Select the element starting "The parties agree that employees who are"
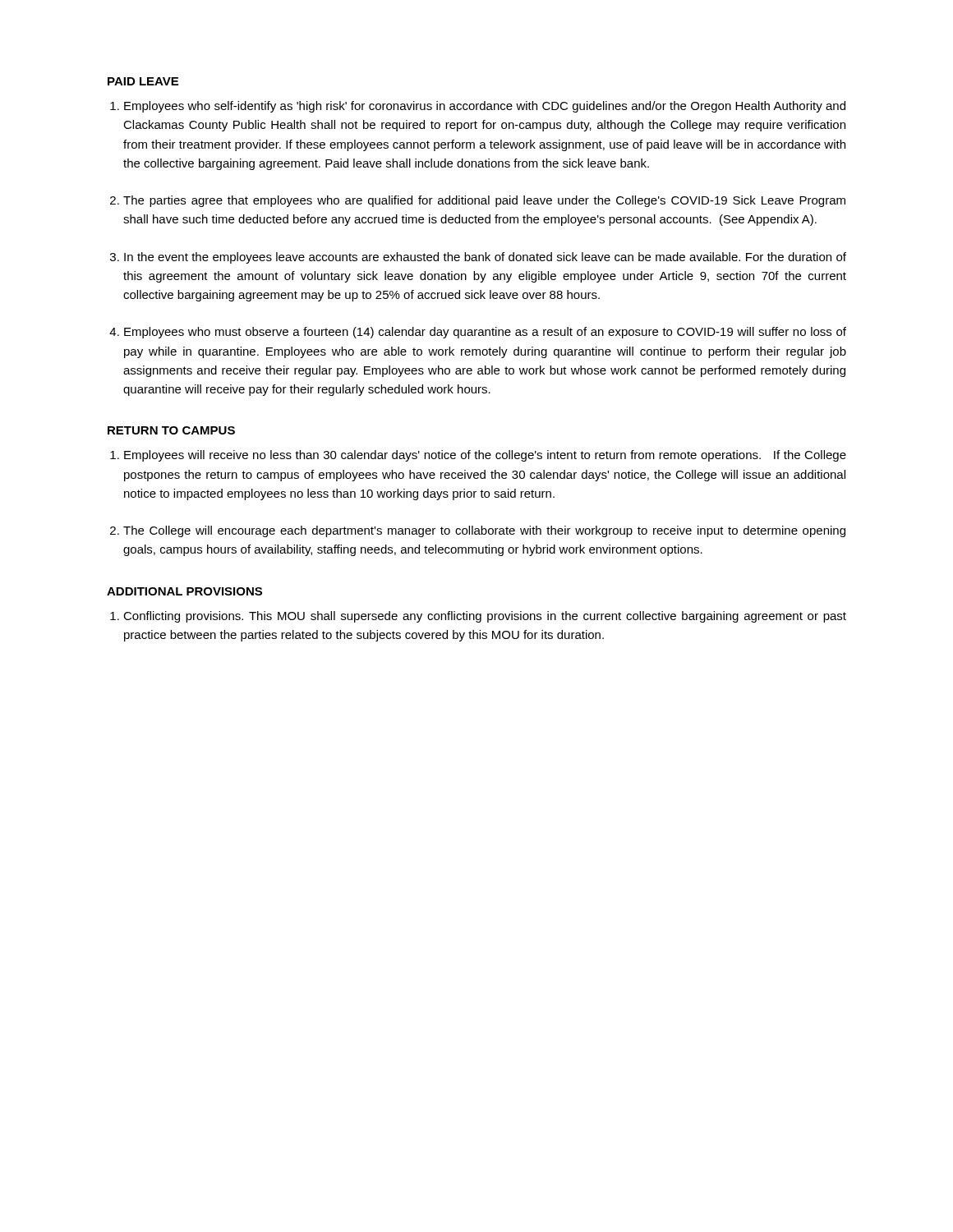This screenshot has height=1232, width=953. [485, 210]
